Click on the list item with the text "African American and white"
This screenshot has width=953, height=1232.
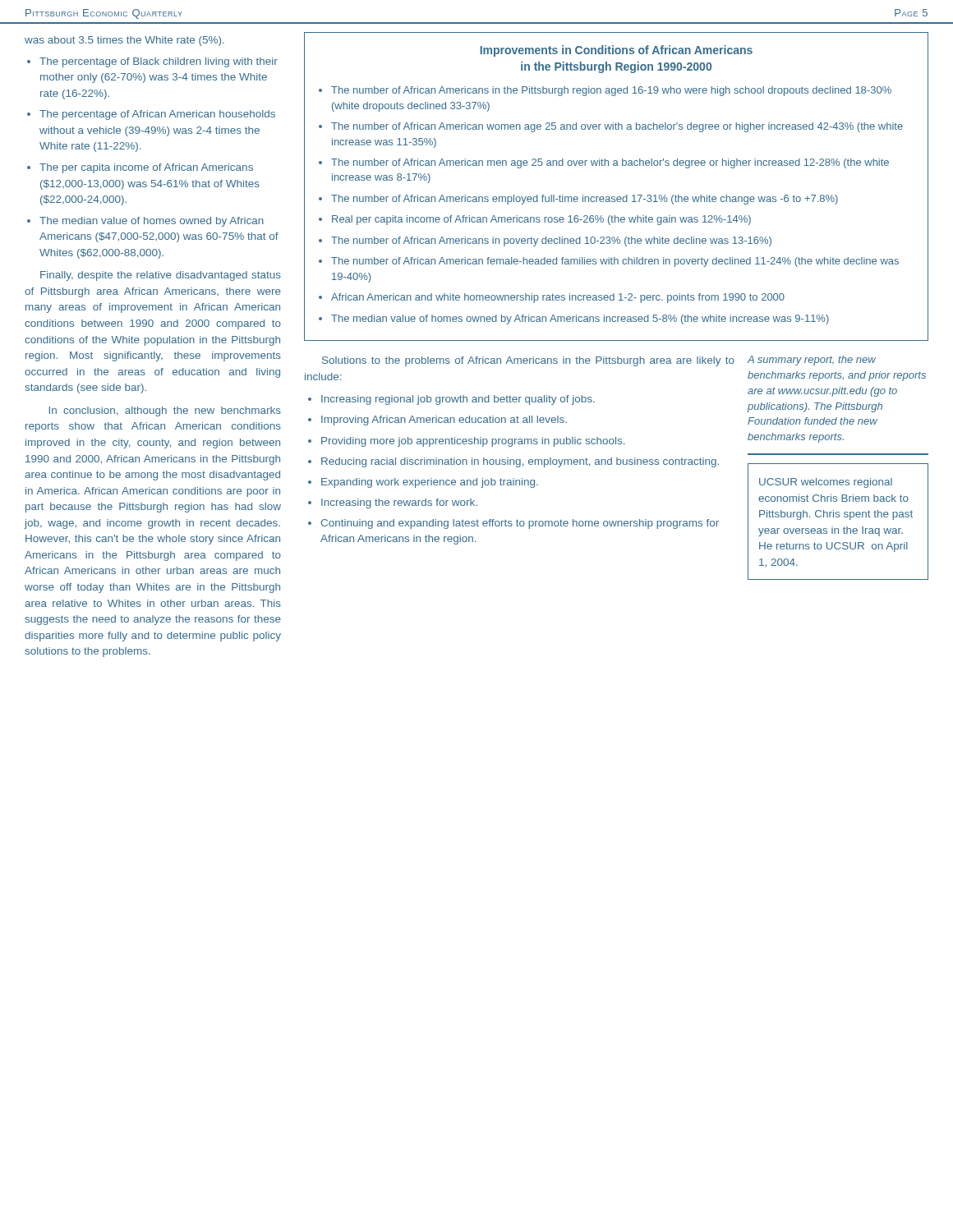pos(558,297)
